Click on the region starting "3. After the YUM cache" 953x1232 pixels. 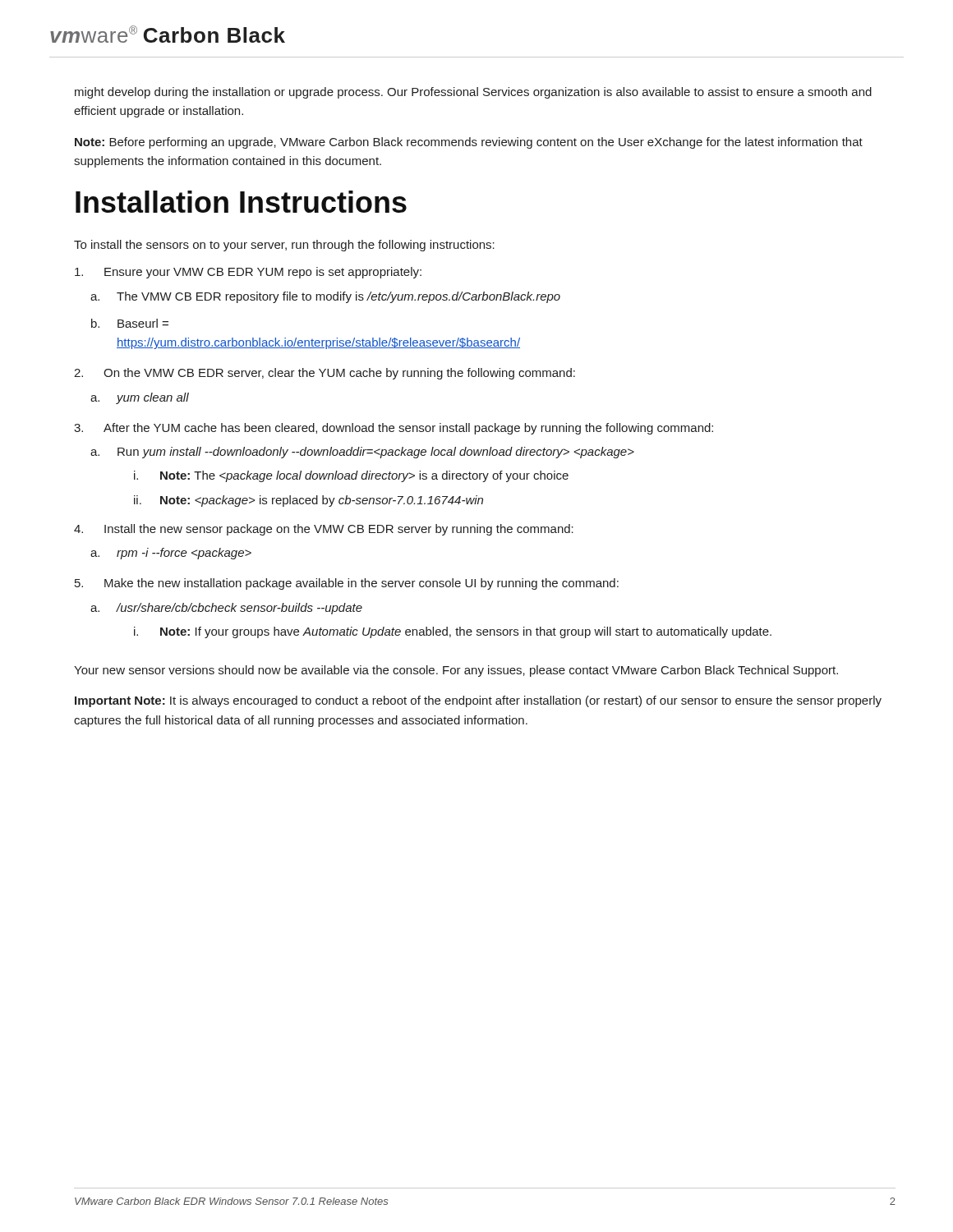click(x=485, y=428)
